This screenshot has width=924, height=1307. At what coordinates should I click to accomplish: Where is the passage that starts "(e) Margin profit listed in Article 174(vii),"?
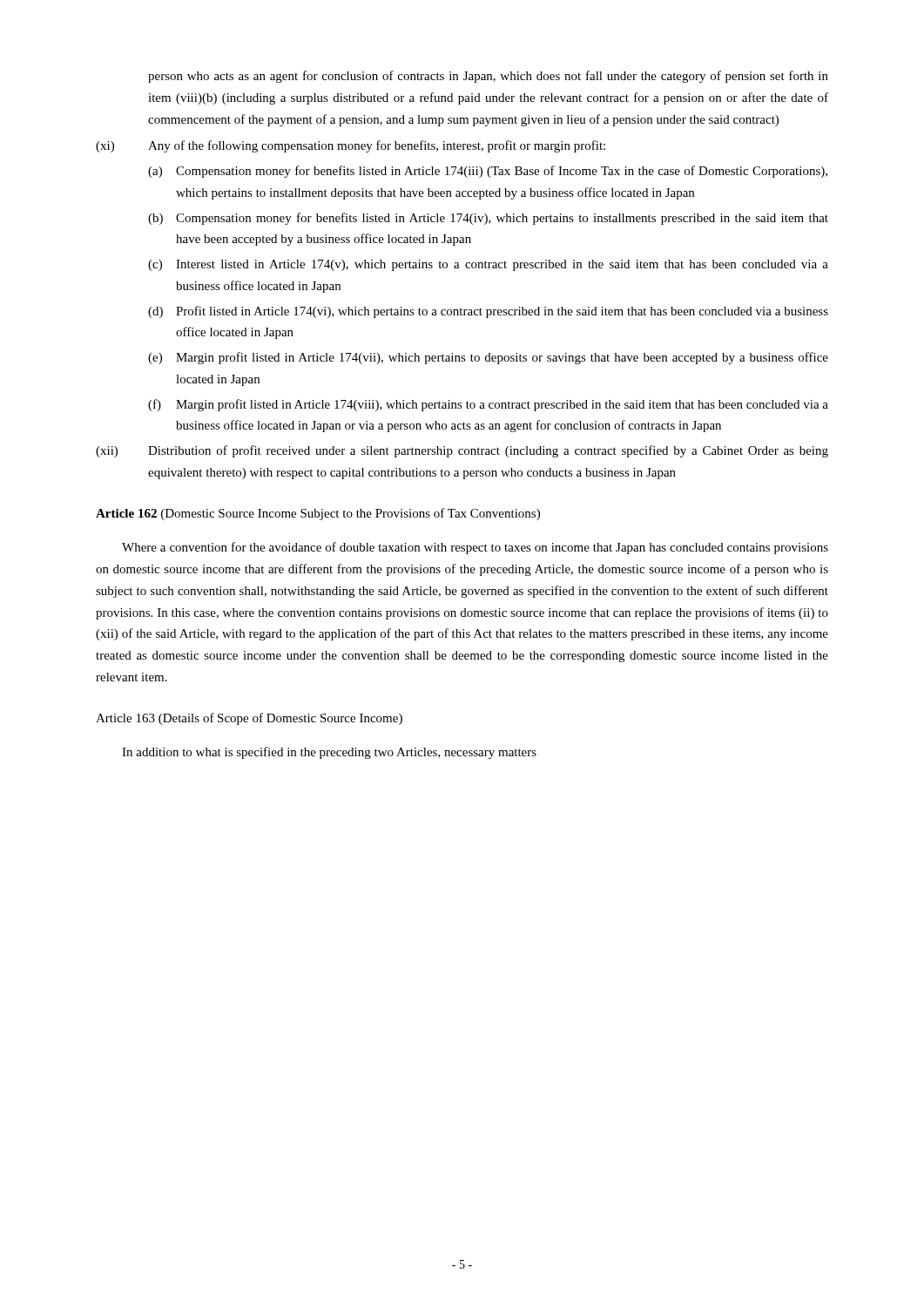tap(462, 368)
